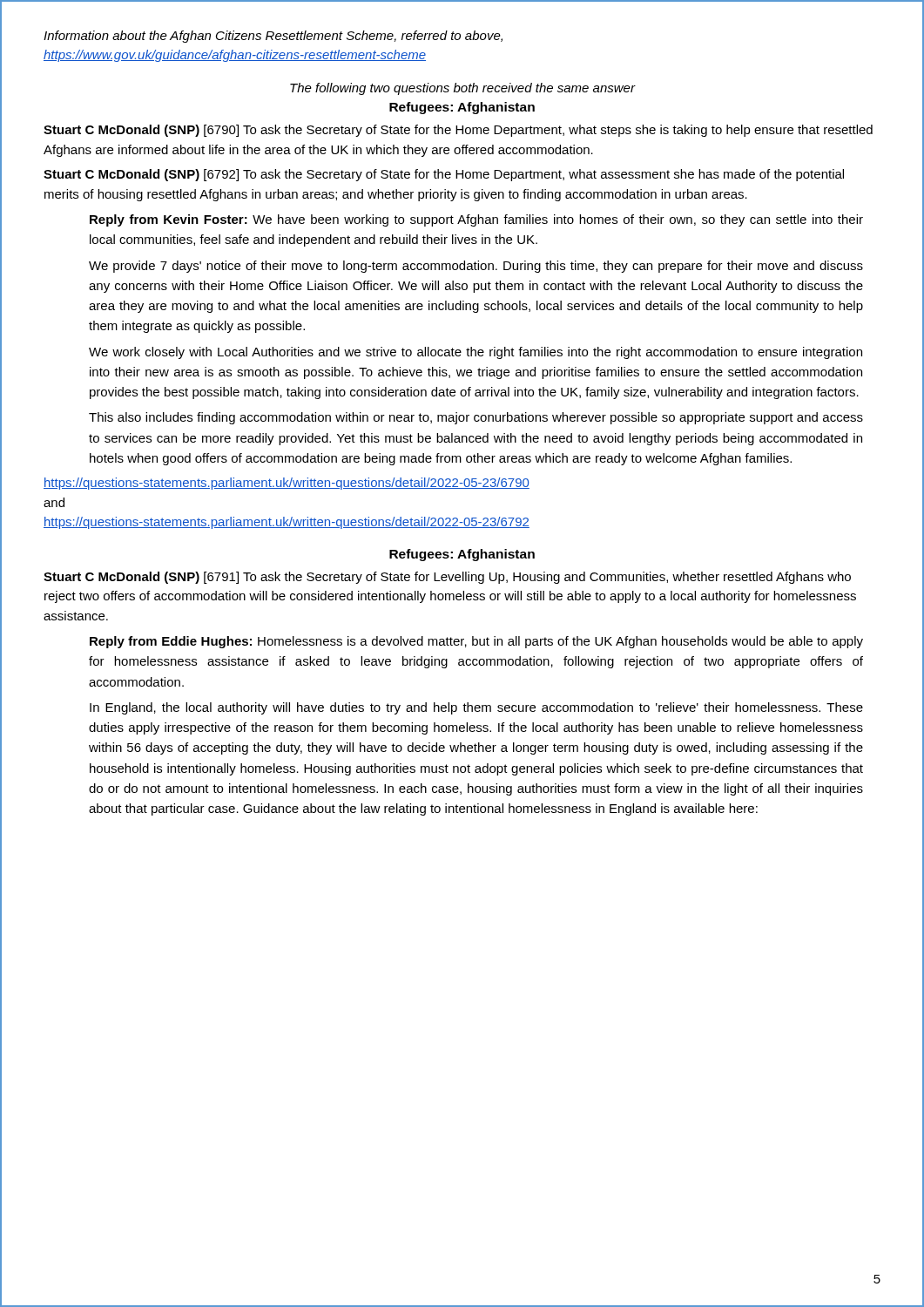
Task: Find the element starting "The following two questions"
Action: point(462,87)
